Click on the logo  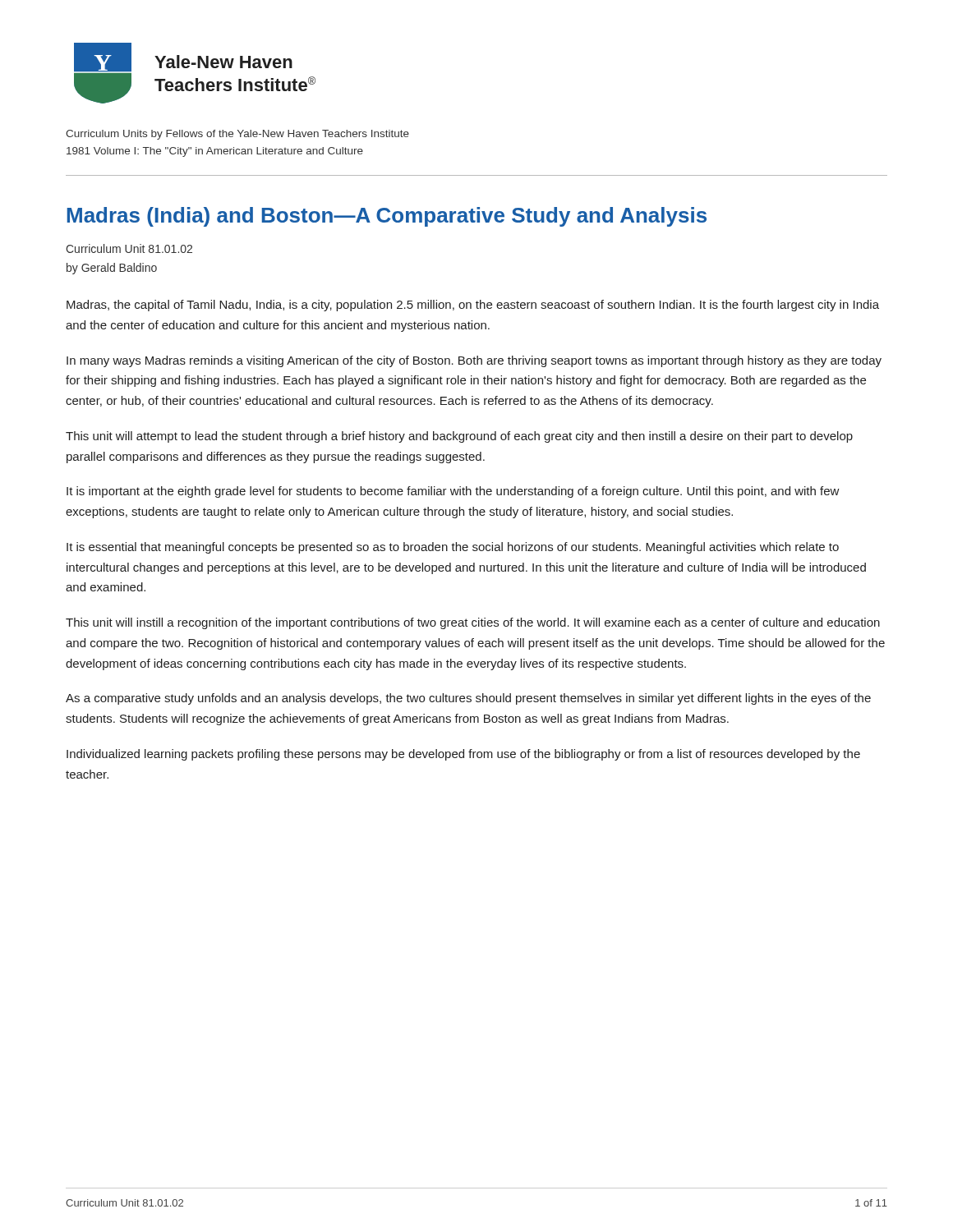pos(476,73)
